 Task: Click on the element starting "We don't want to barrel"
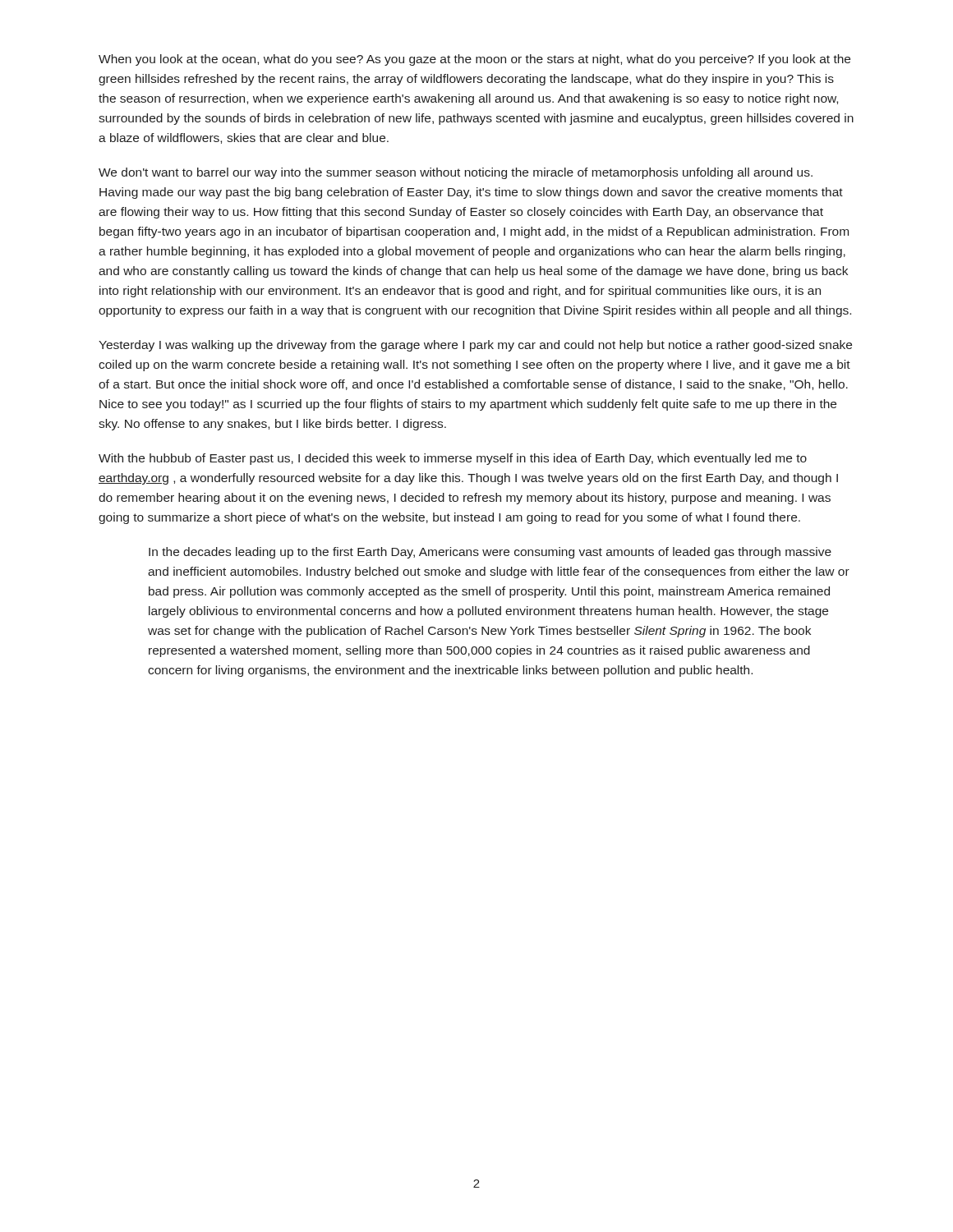(475, 241)
